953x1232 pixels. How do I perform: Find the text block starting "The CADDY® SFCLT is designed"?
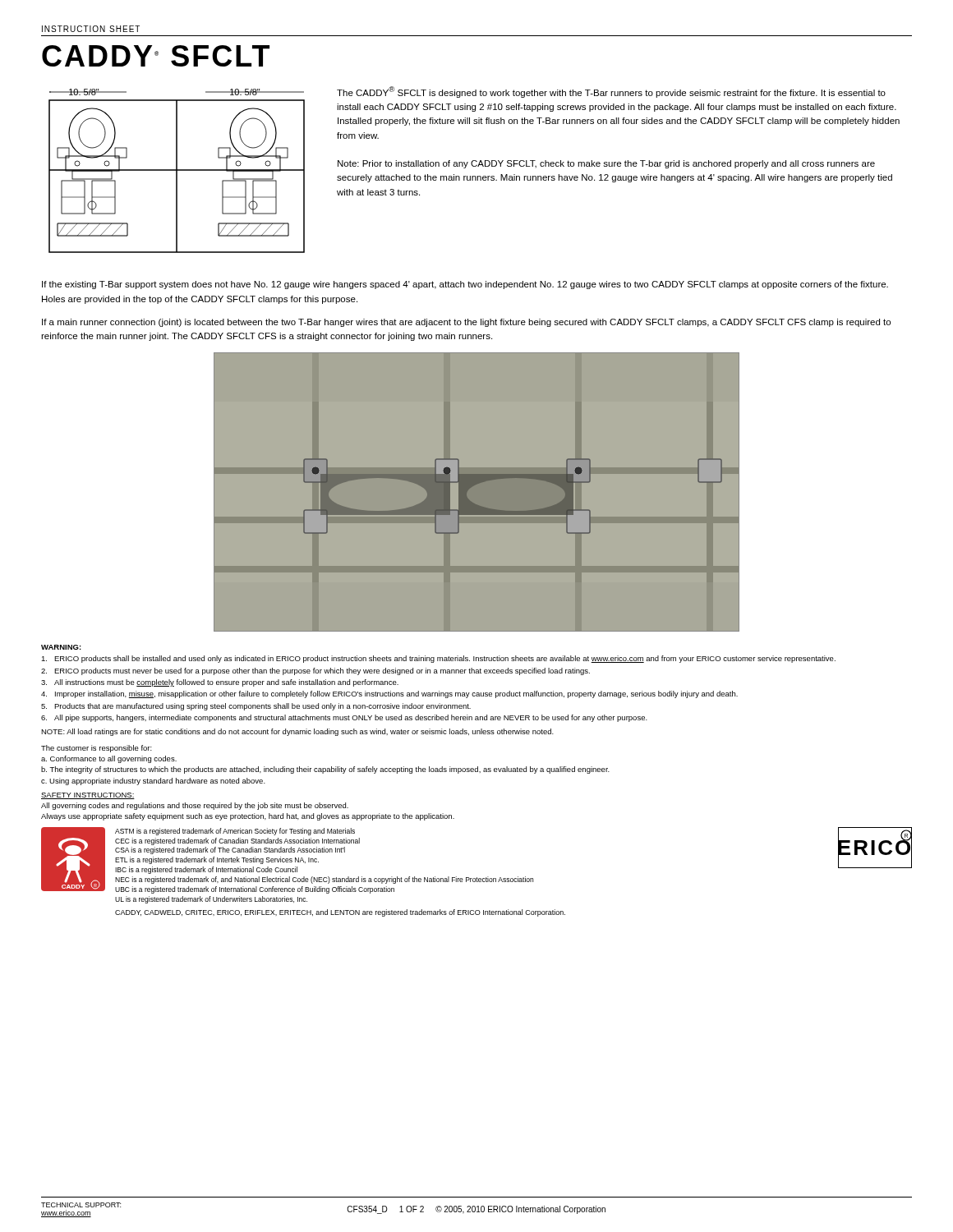pos(611,92)
